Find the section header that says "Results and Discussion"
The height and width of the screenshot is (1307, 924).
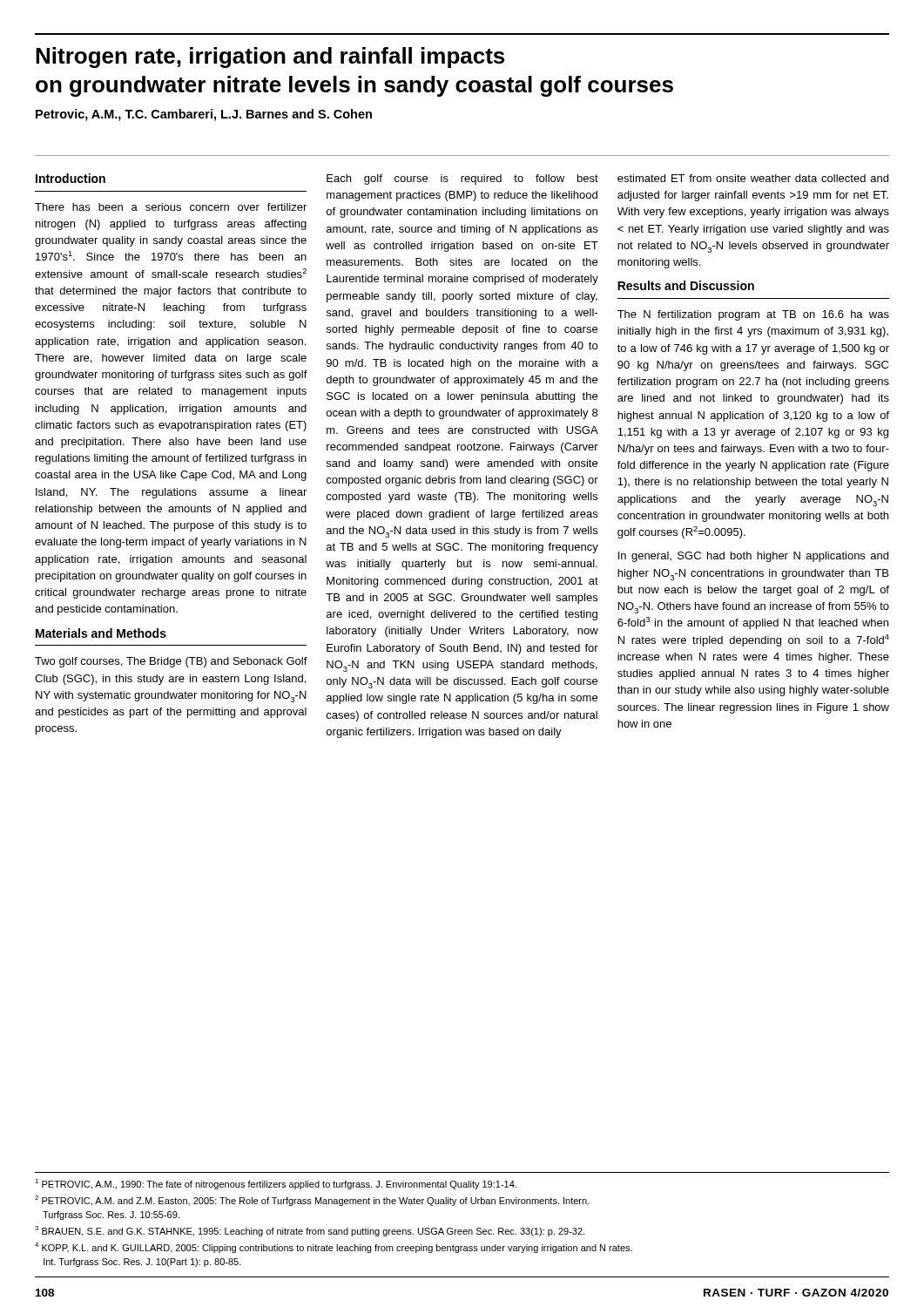tap(753, 288)
